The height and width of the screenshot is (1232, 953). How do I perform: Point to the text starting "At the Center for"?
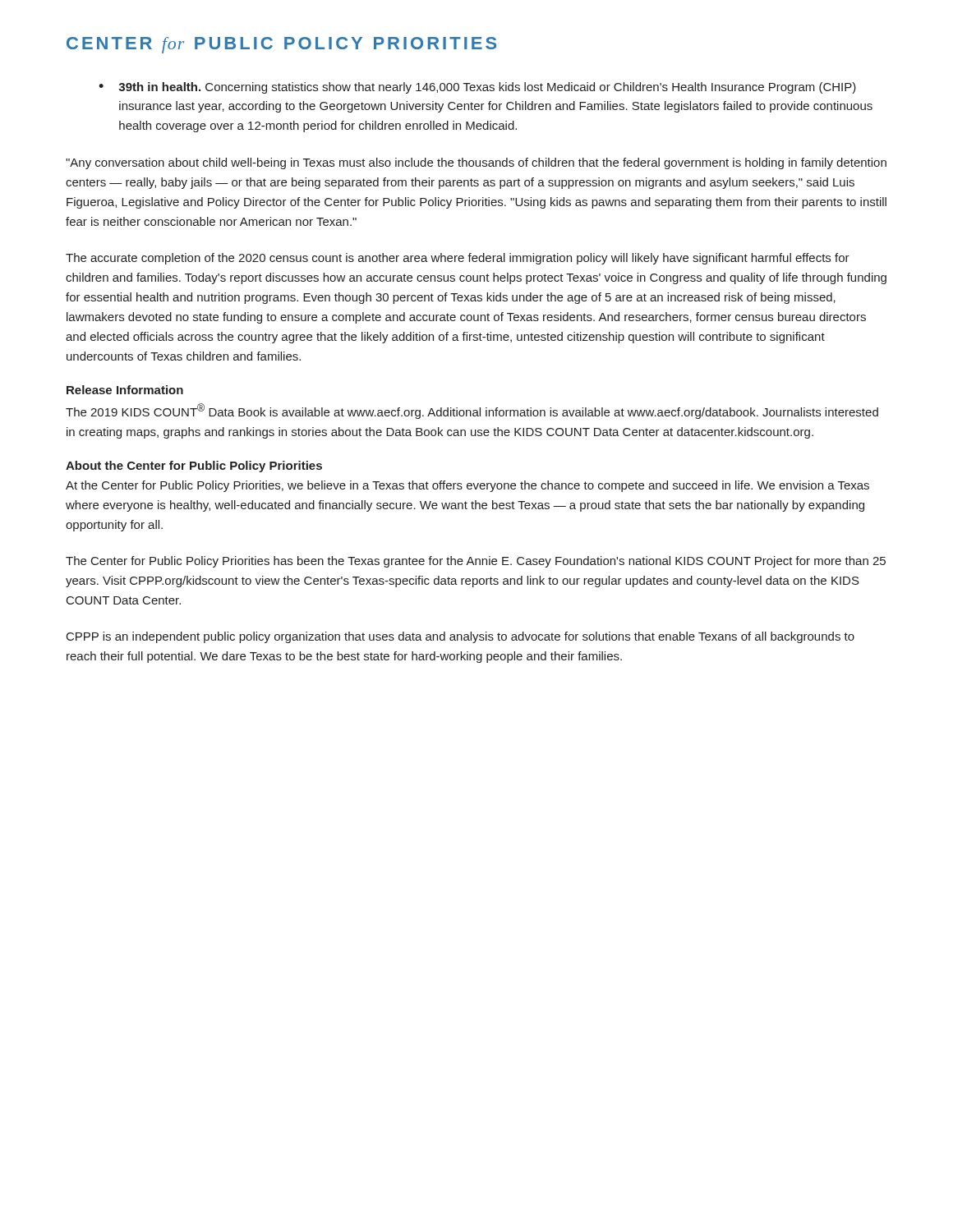pyautogui.click(x=468, y=505)
